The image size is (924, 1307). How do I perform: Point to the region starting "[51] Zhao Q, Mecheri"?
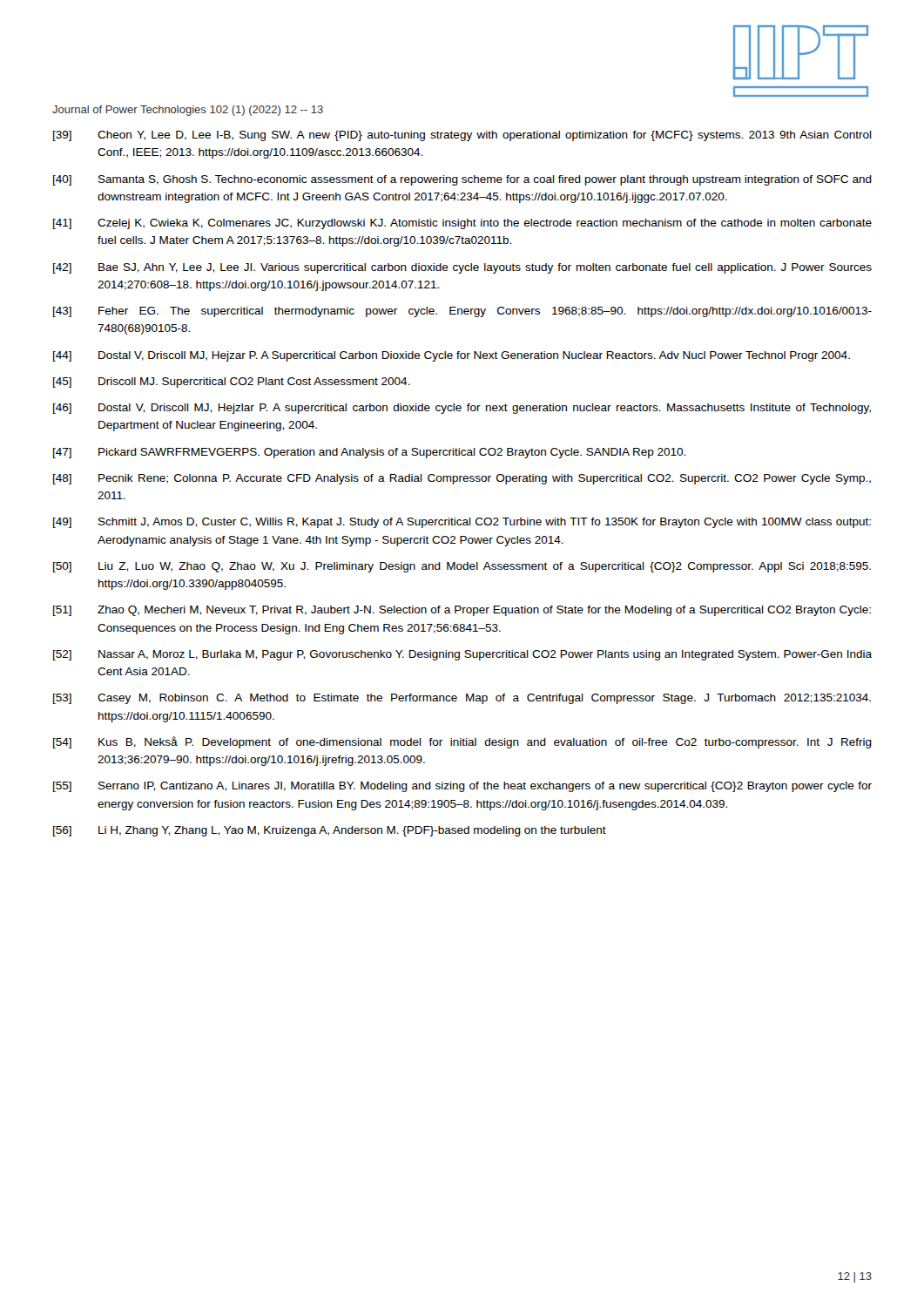462,619
